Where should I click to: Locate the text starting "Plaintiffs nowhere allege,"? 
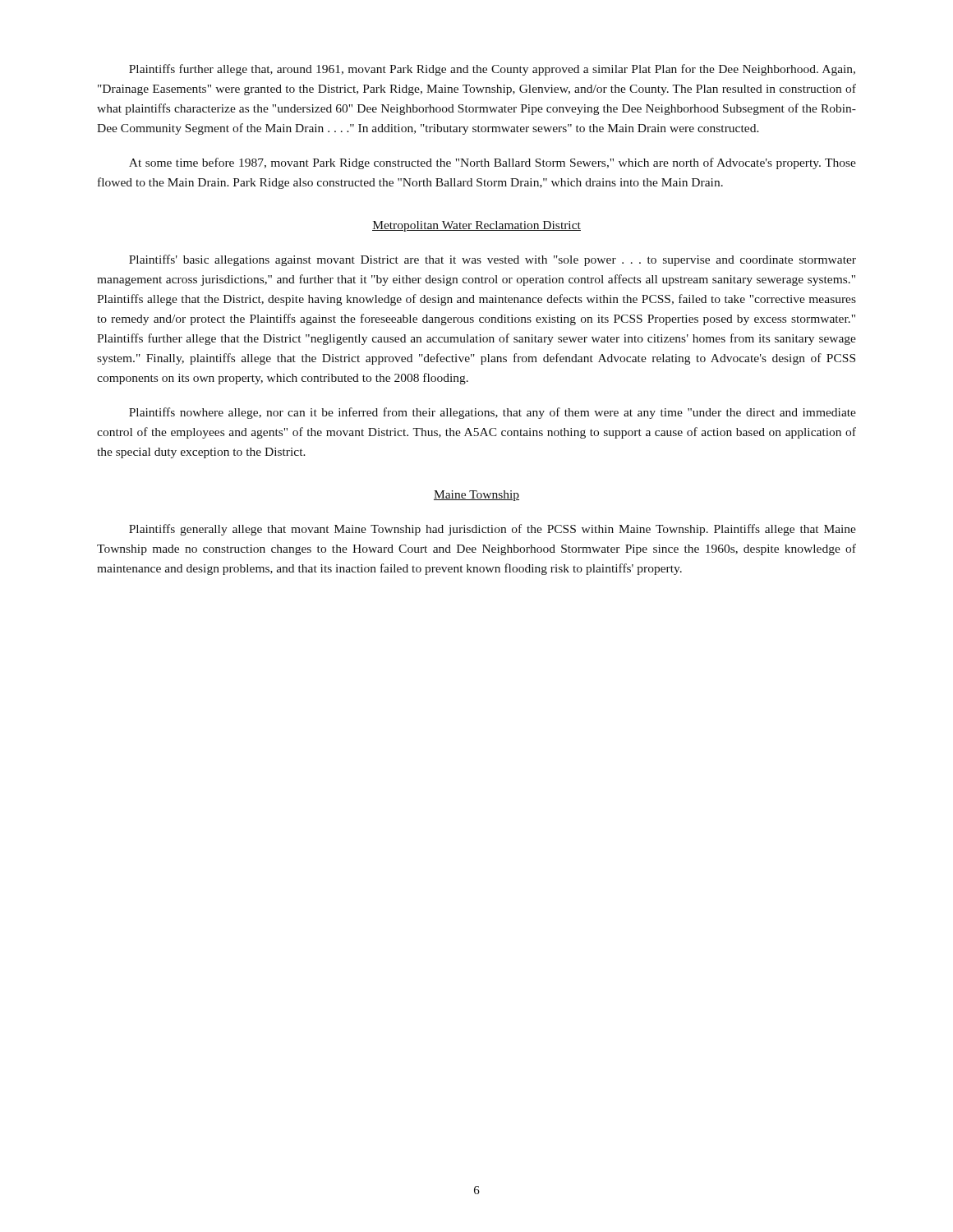[x=476, y=432]
